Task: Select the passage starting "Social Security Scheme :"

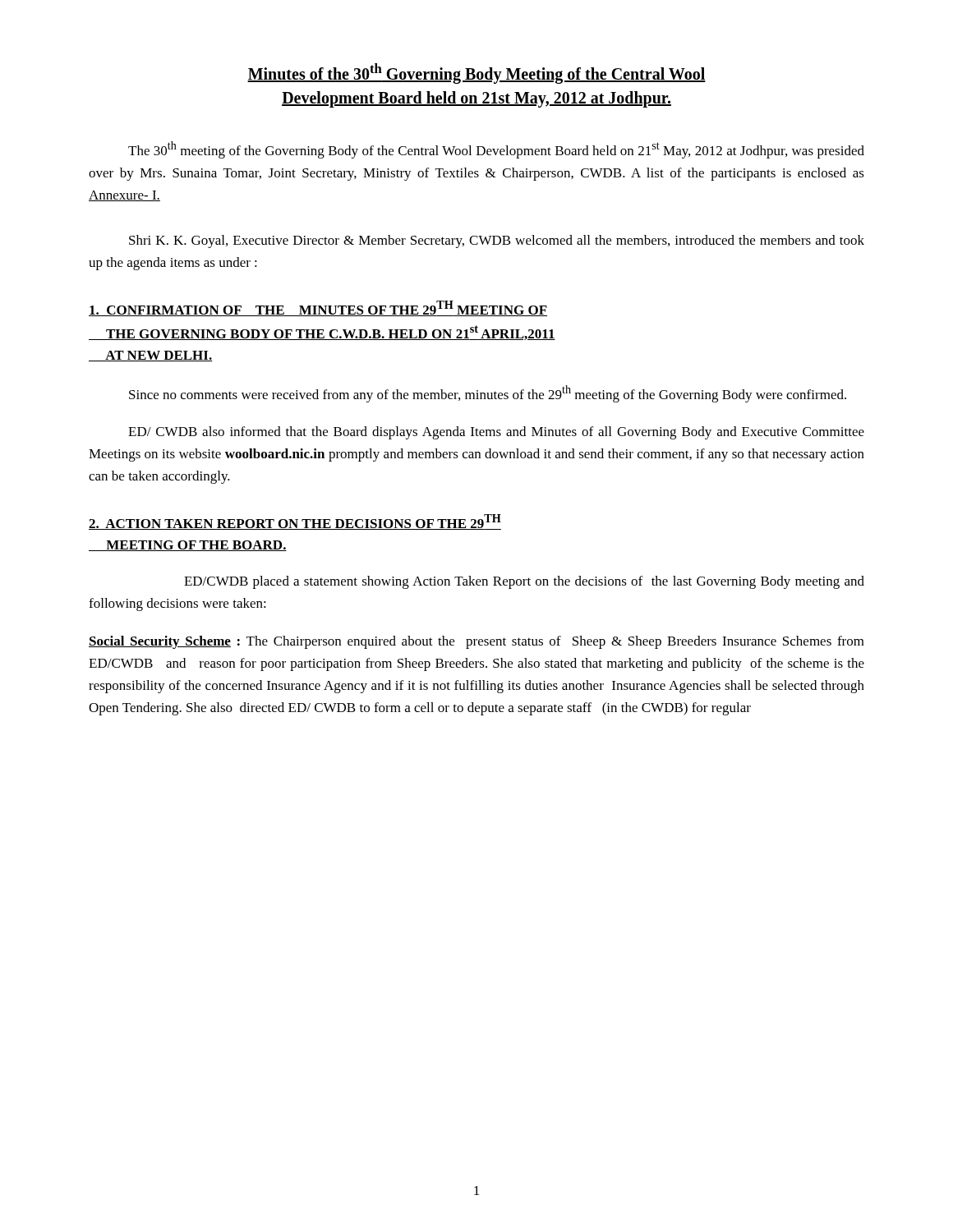Action: coord(476,674)
